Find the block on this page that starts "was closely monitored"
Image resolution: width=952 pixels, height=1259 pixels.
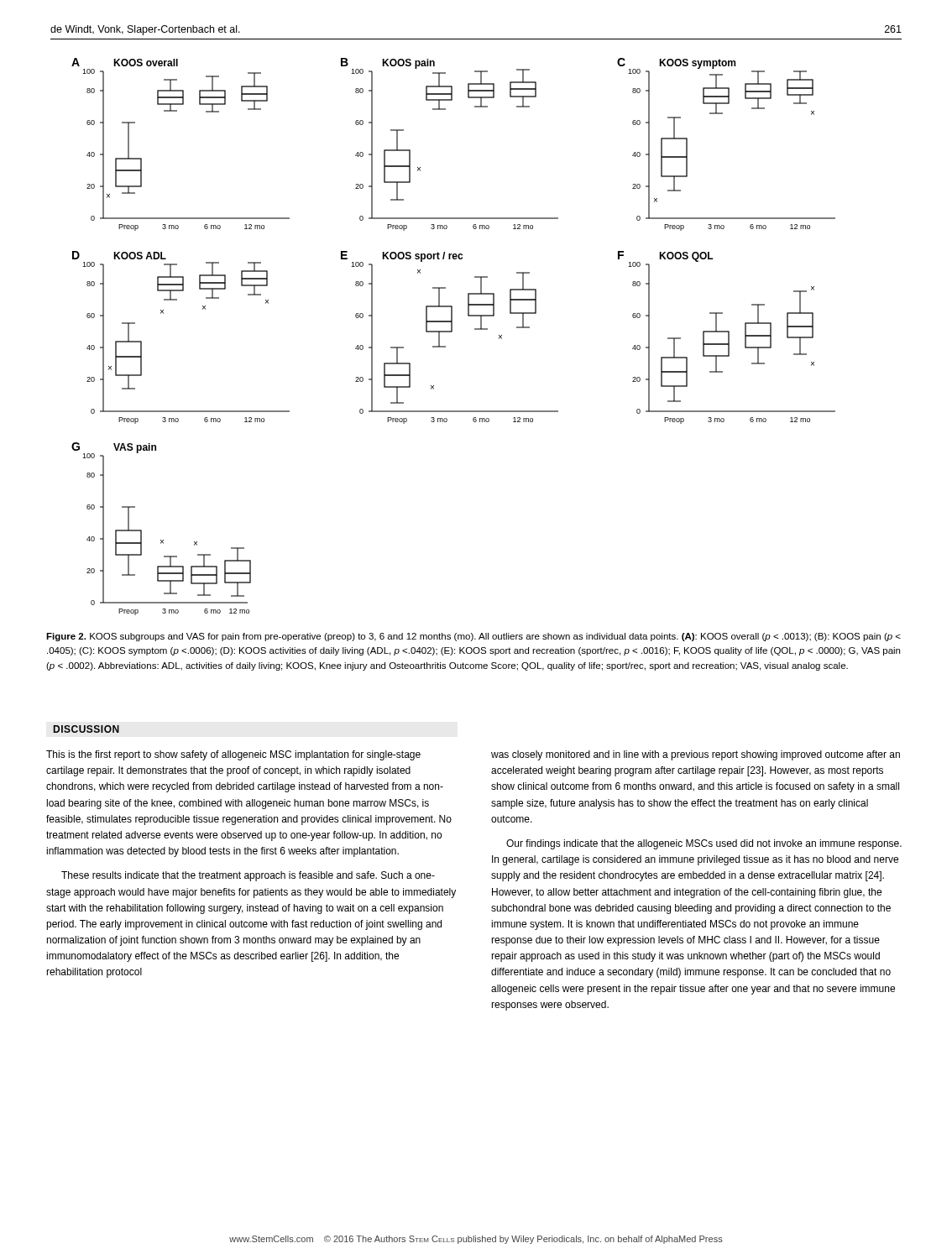[x=697, y=880]
